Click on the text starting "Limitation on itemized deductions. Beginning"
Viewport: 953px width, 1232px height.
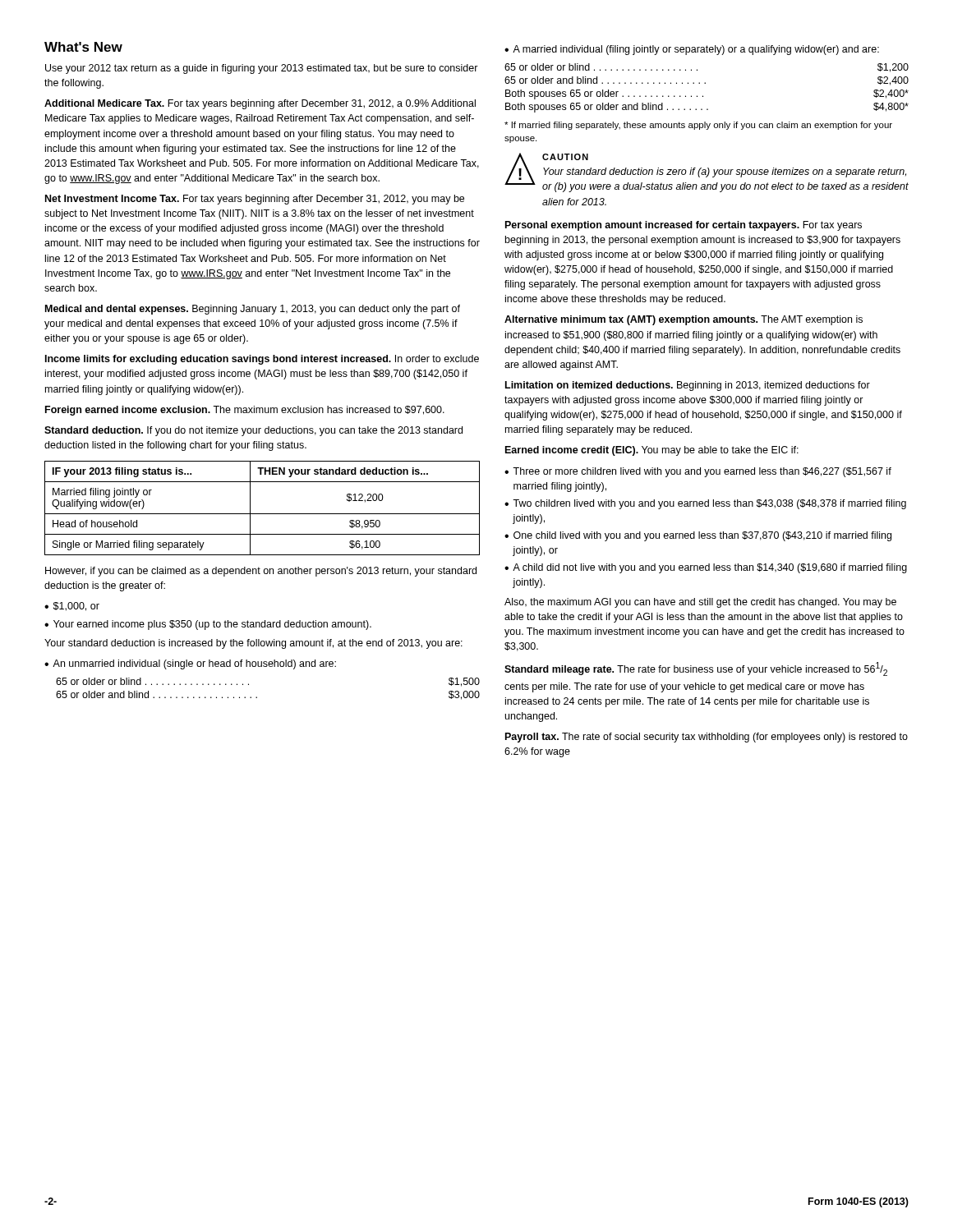coord(707,408)
